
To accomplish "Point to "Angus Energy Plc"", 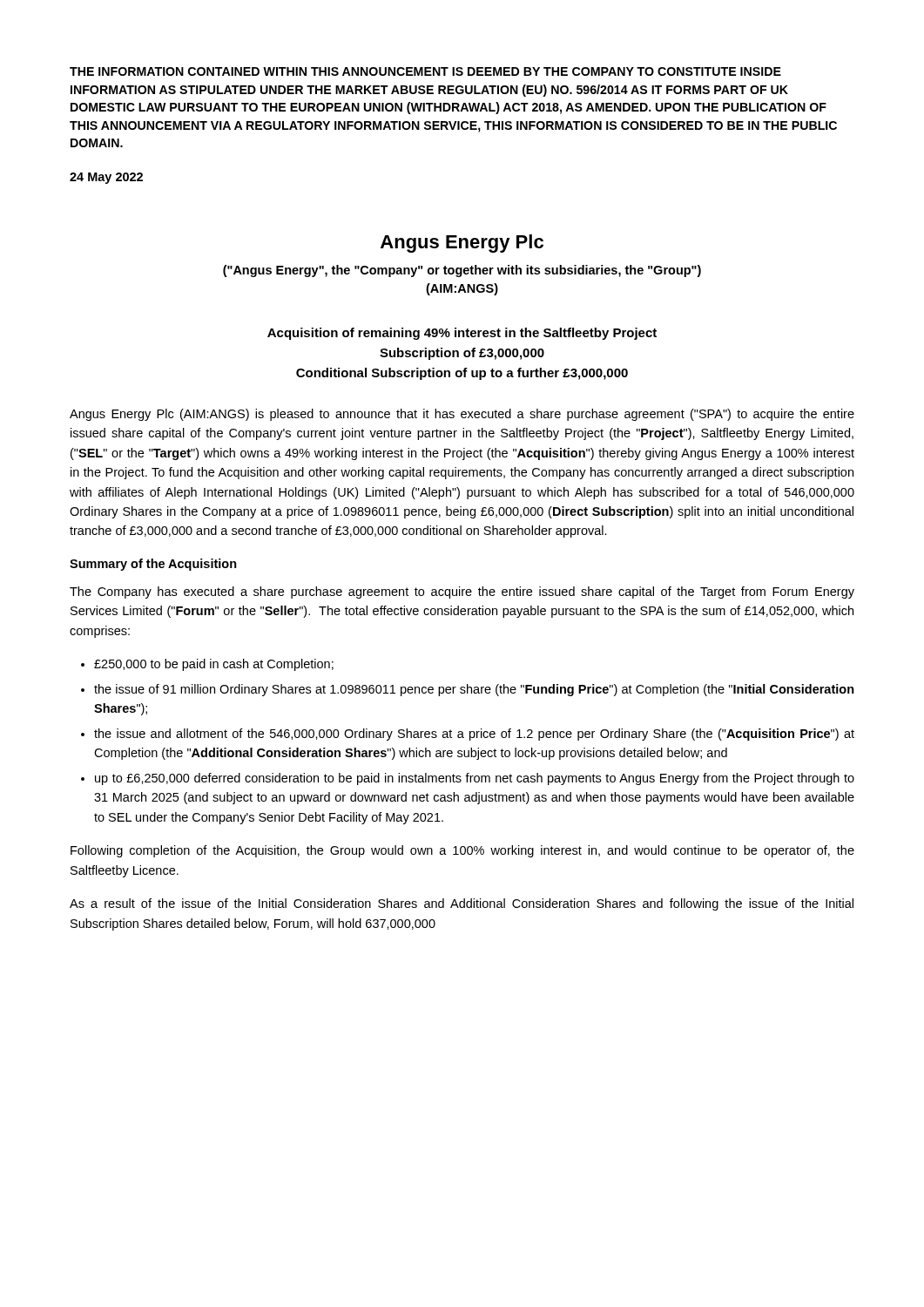I will (x=462, y=242).
